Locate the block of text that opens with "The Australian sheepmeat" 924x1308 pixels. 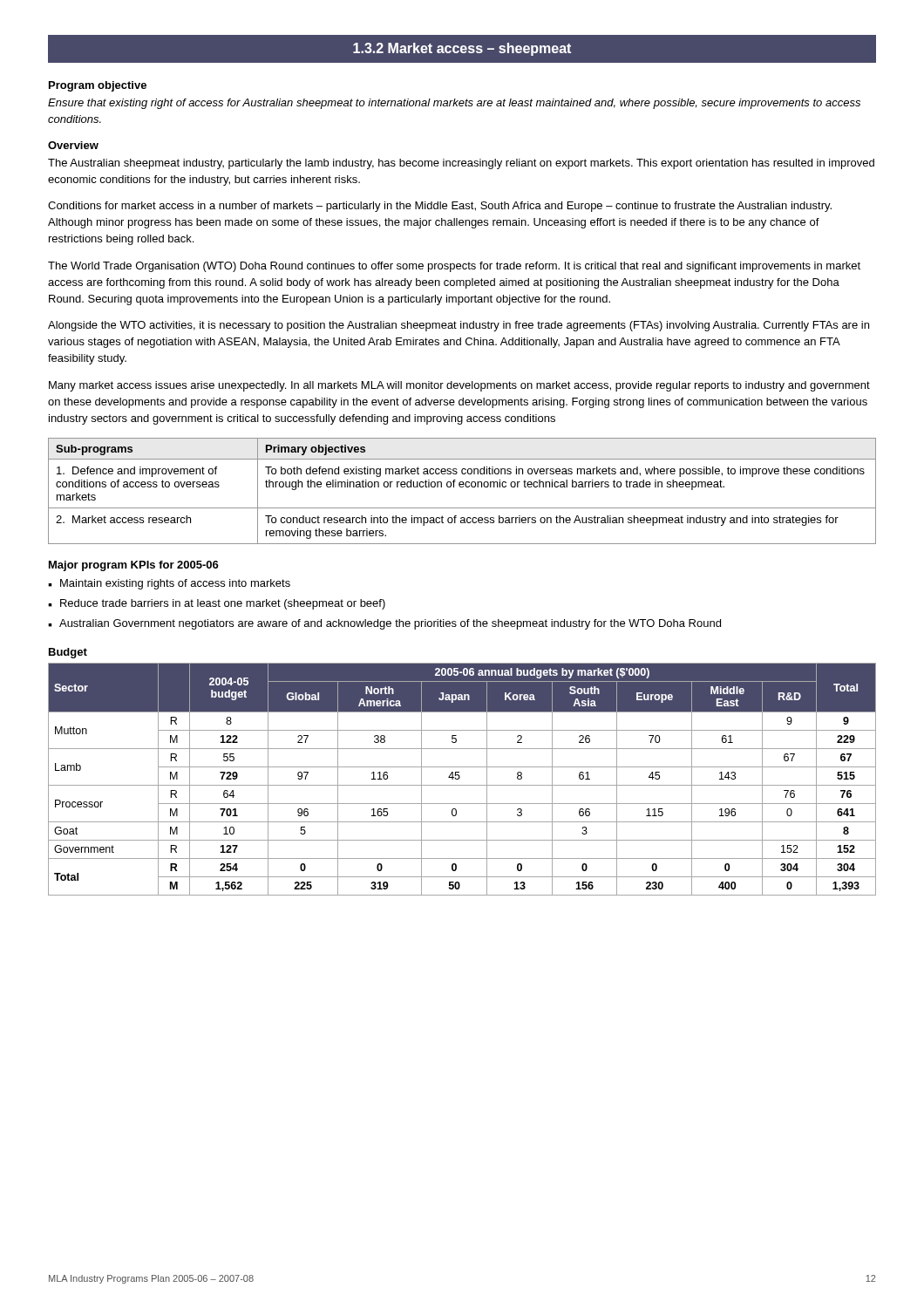click(x=461, y=171)
